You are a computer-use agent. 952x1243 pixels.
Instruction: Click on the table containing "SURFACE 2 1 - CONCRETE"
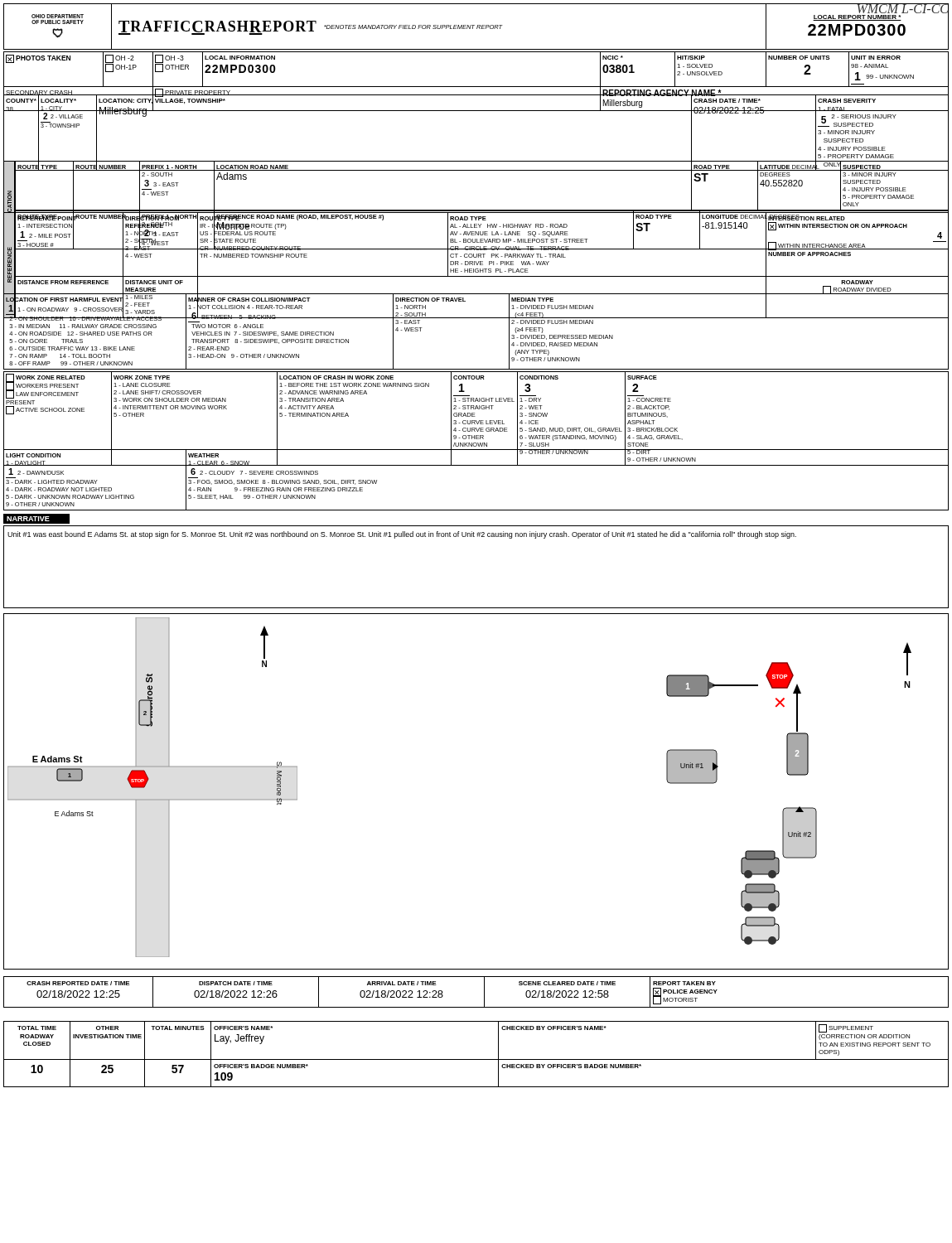[x=476, y=418]
